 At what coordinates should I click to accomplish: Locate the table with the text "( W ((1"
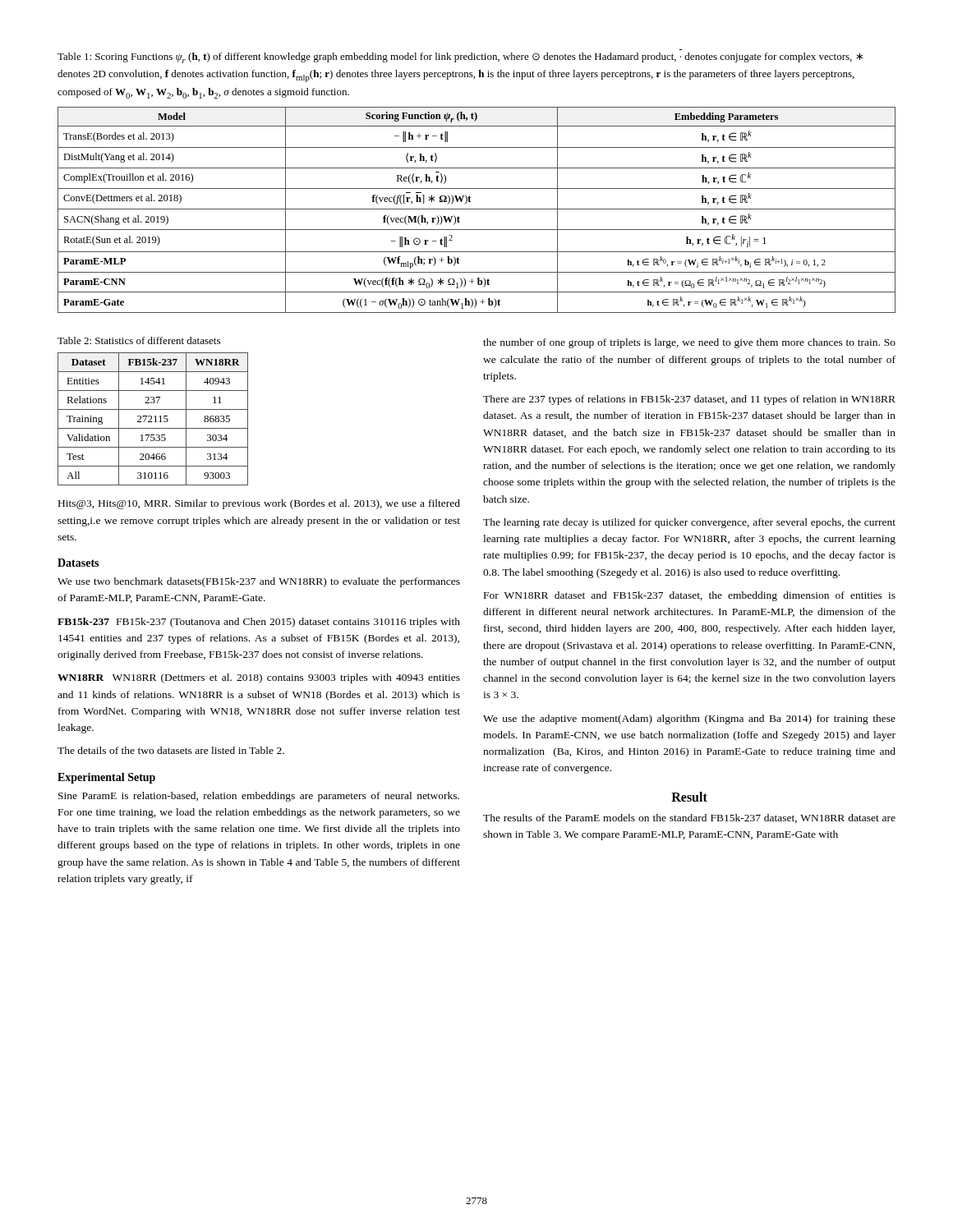[476, 210]
